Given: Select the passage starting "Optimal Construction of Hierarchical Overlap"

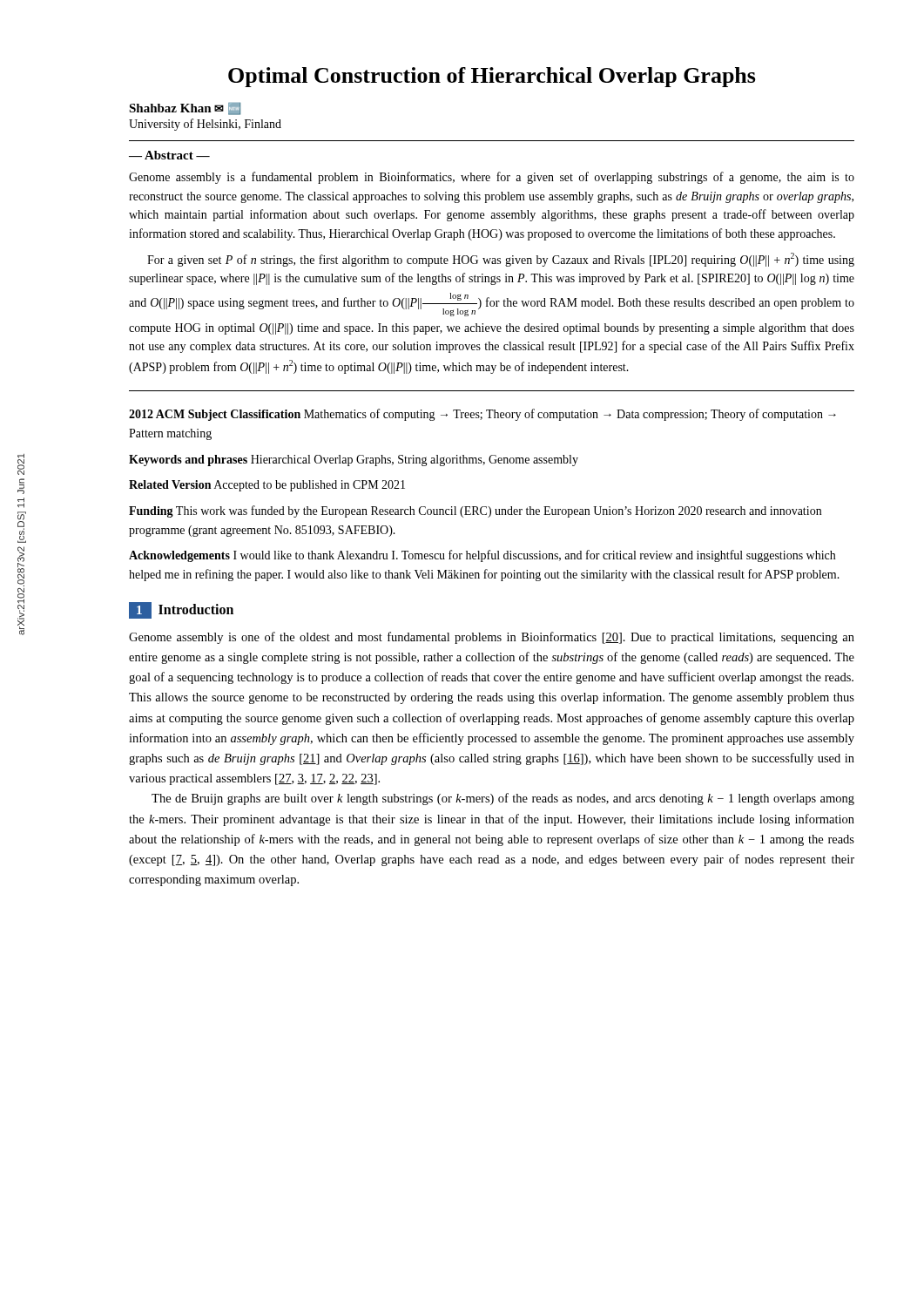Looking at the screenshot, I should coord(492,75).
